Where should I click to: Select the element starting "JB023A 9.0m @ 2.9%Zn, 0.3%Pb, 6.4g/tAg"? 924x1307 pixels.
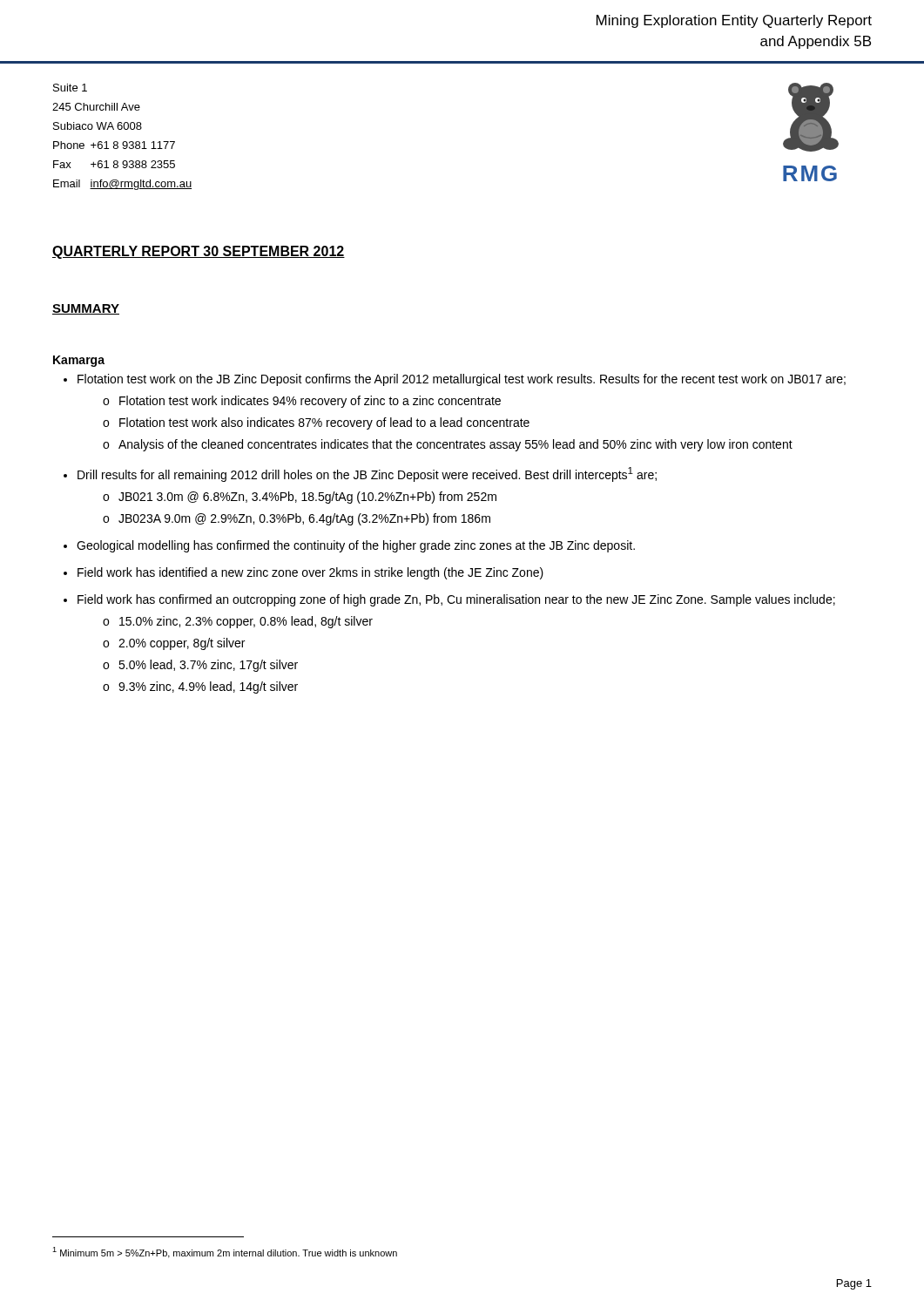[x=305, y=518]
